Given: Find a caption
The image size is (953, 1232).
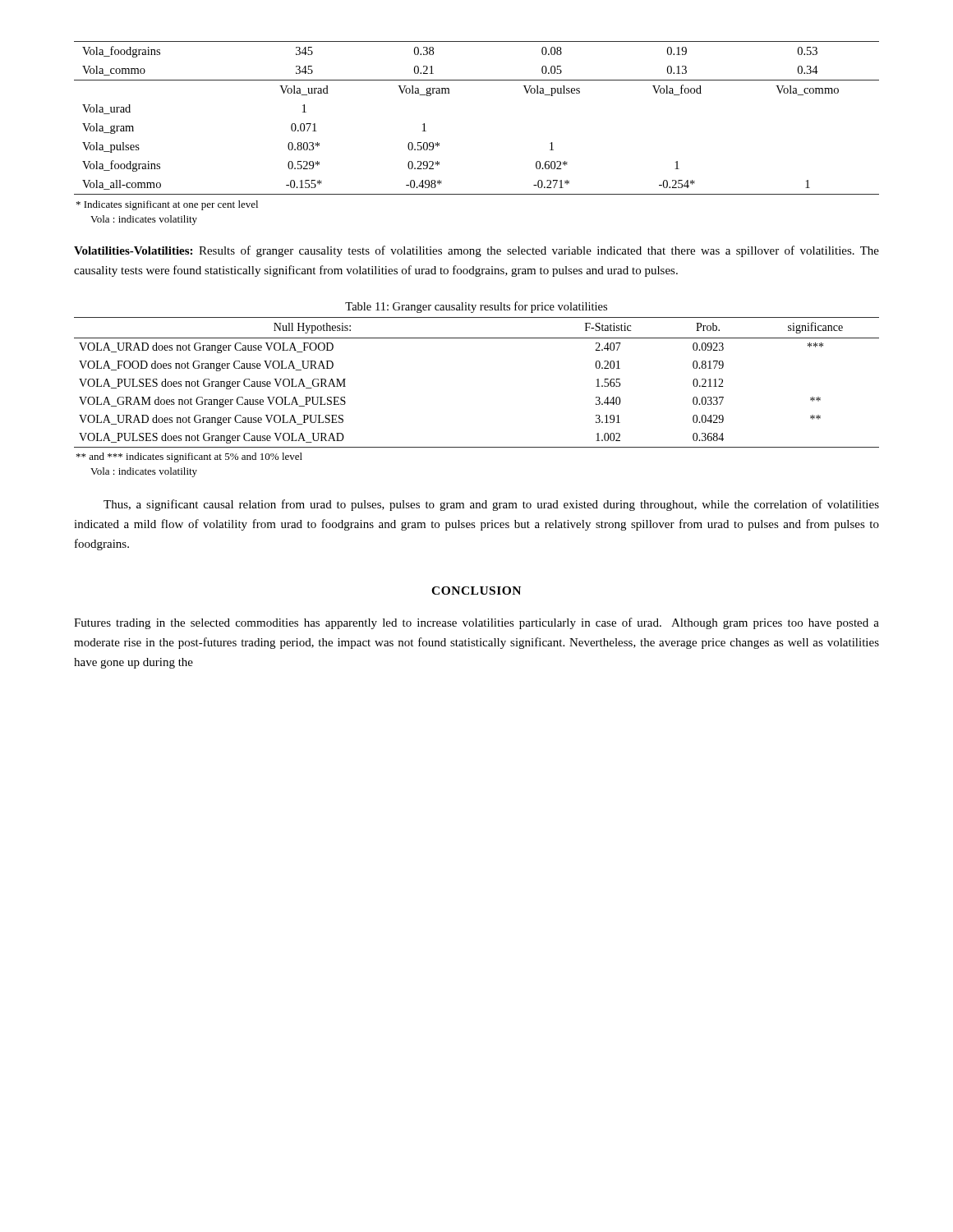Looking at the screenshot, I should [476, 306].
